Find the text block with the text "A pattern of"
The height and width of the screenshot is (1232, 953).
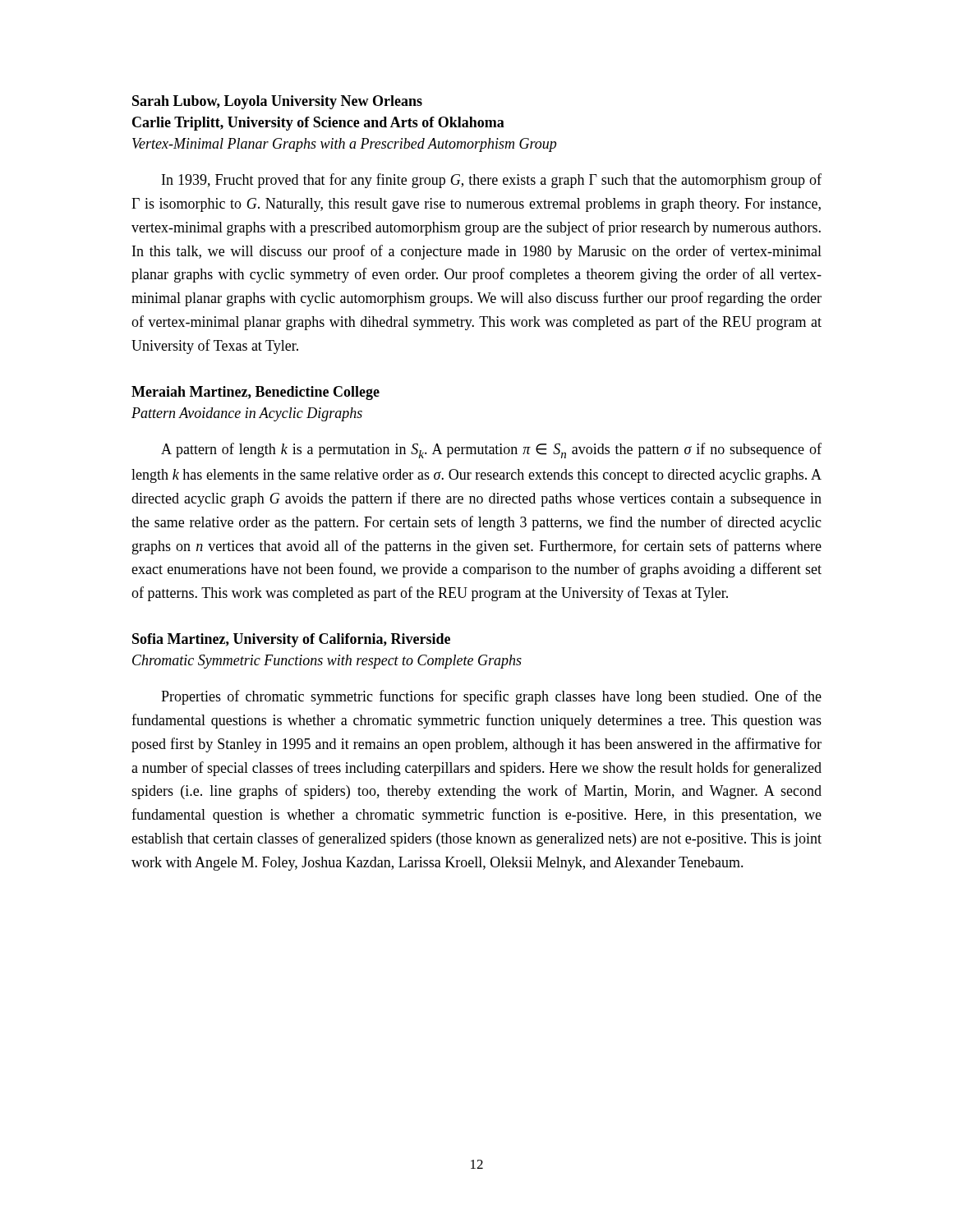pos(476,521)
